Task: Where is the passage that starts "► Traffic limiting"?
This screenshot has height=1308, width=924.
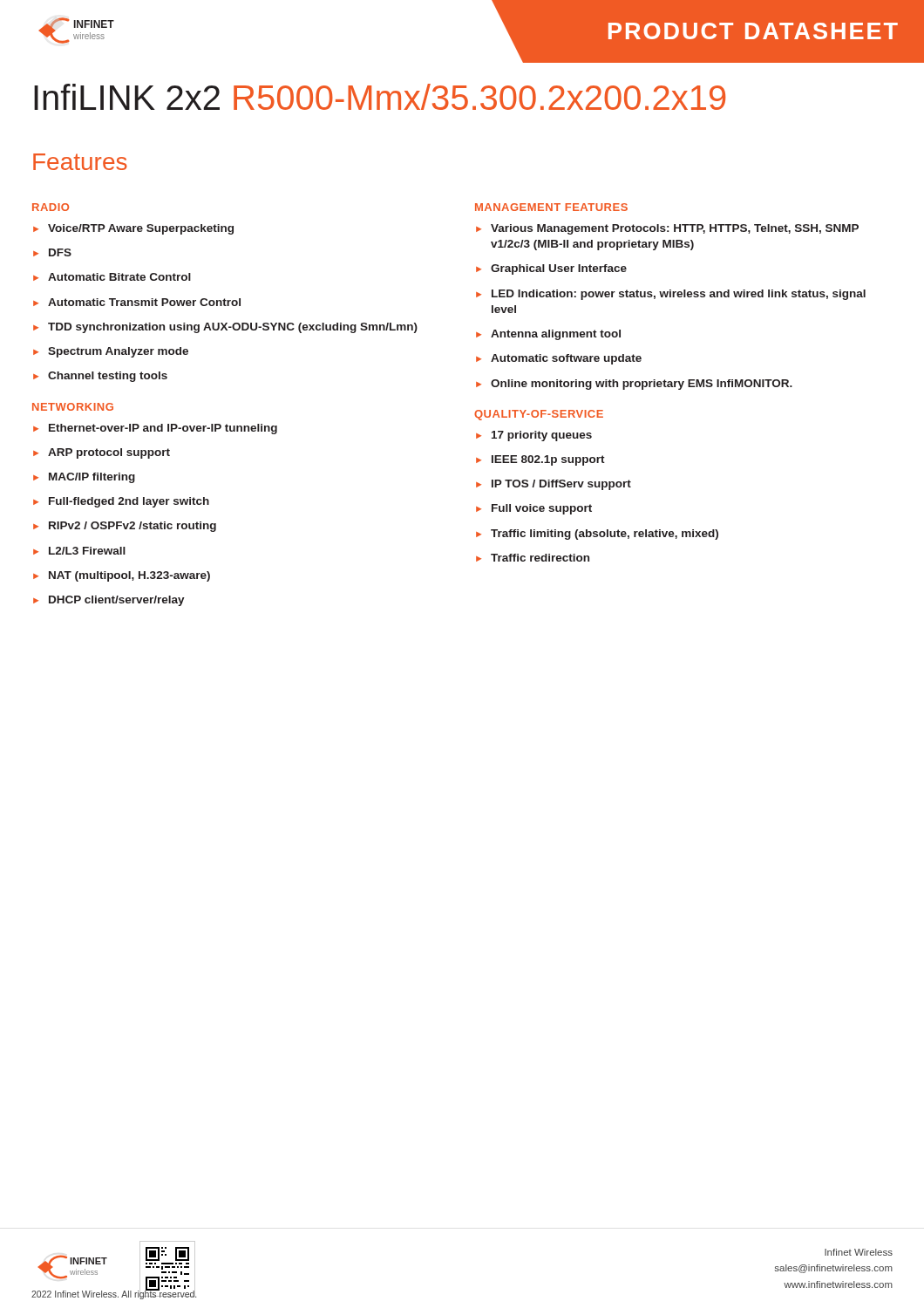Action: click(597, 533)
